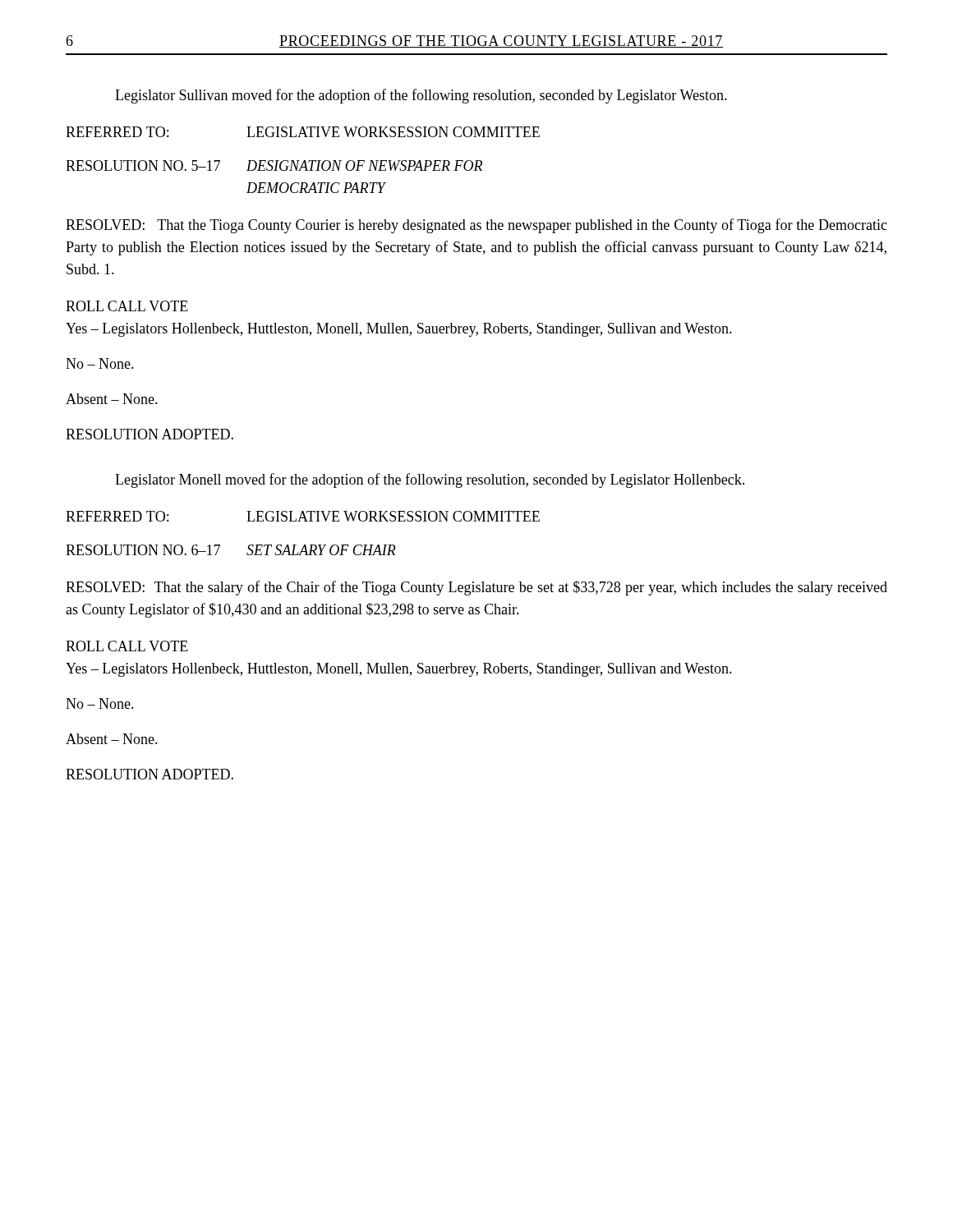Point to the block beginning "RESOLUTION NO. 6–17 SET SALARY"

click(x=147, y=550)
